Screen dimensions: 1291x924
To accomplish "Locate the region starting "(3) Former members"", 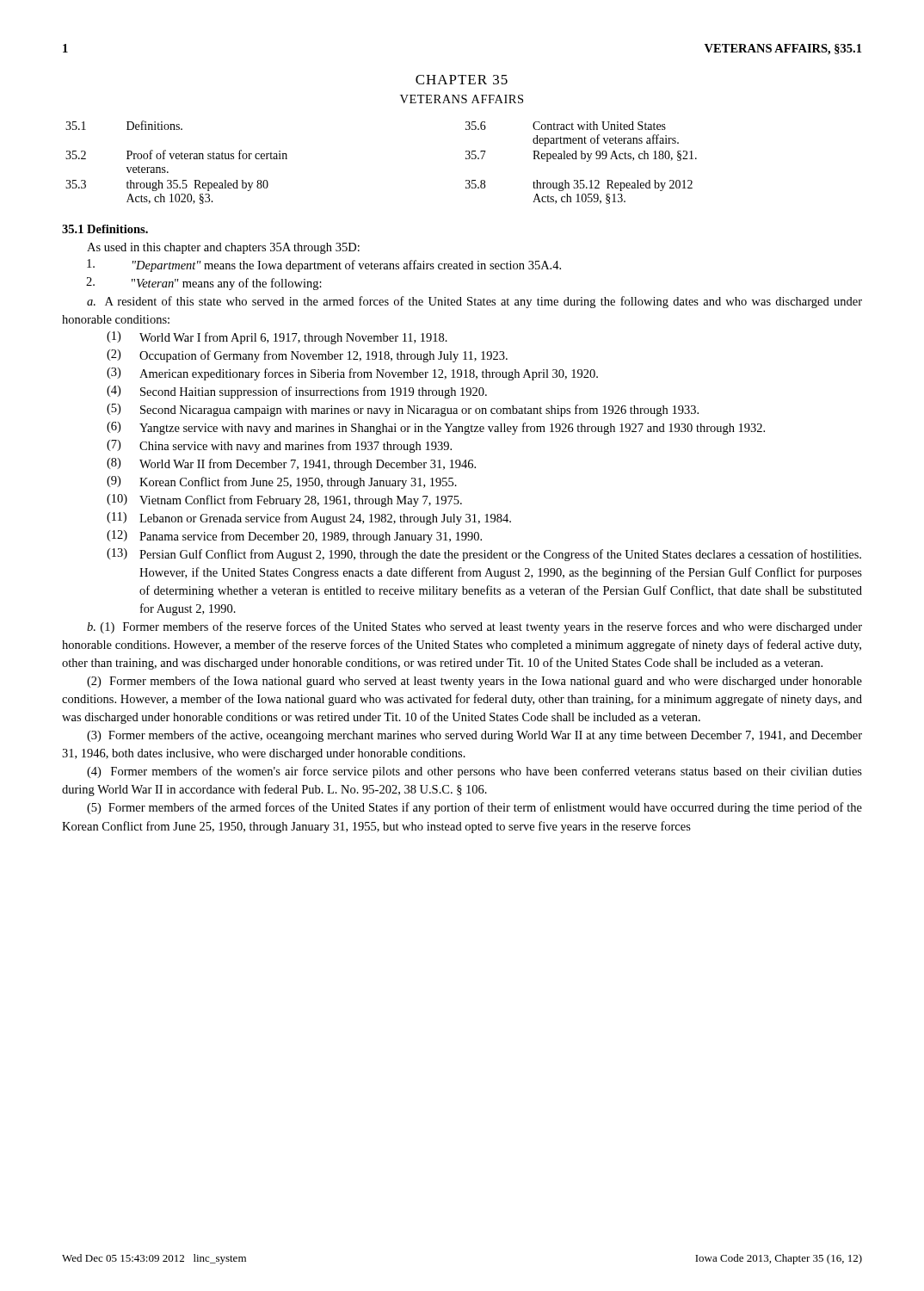I will [x=462, y=745].
